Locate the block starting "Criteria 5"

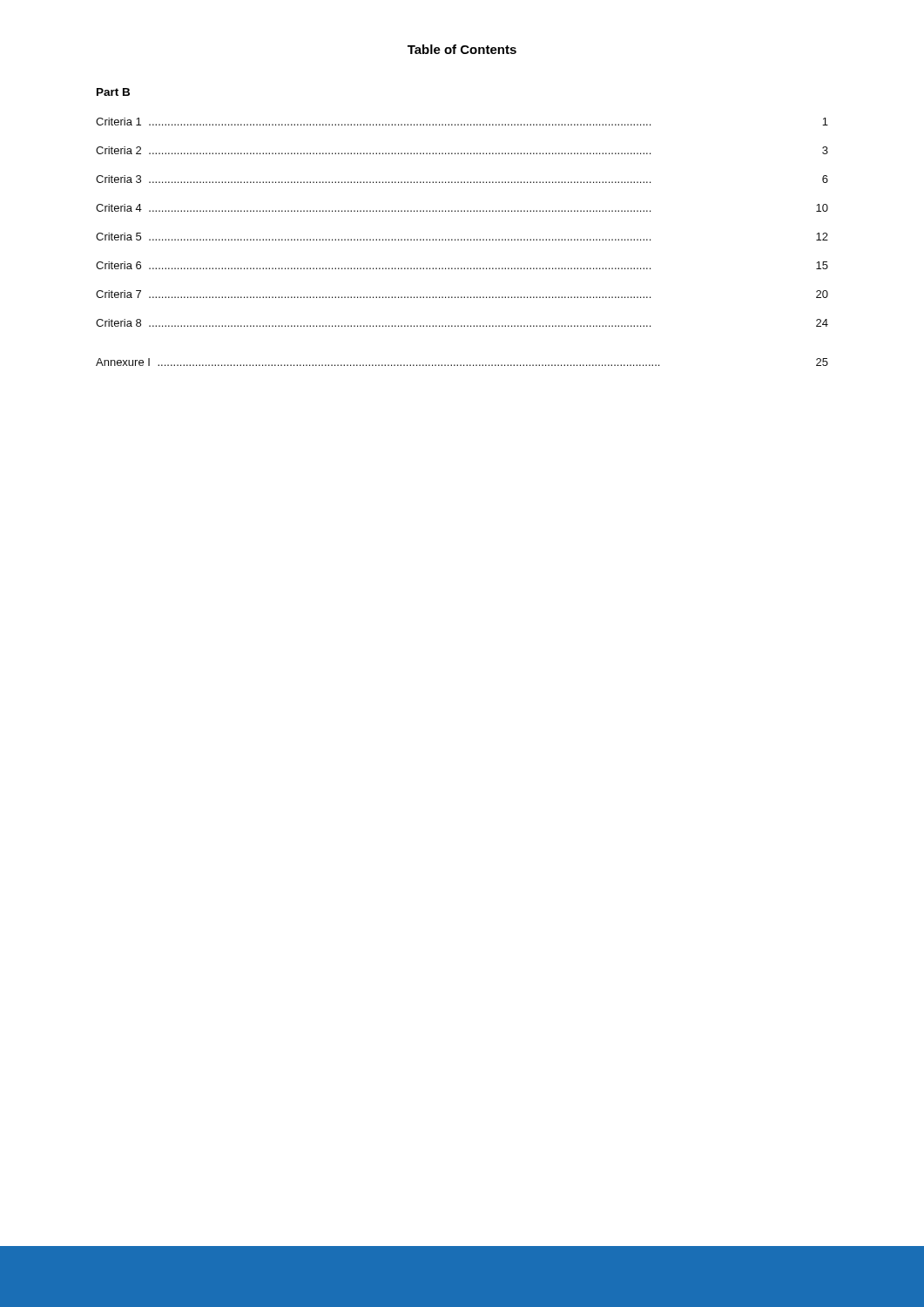462,237
